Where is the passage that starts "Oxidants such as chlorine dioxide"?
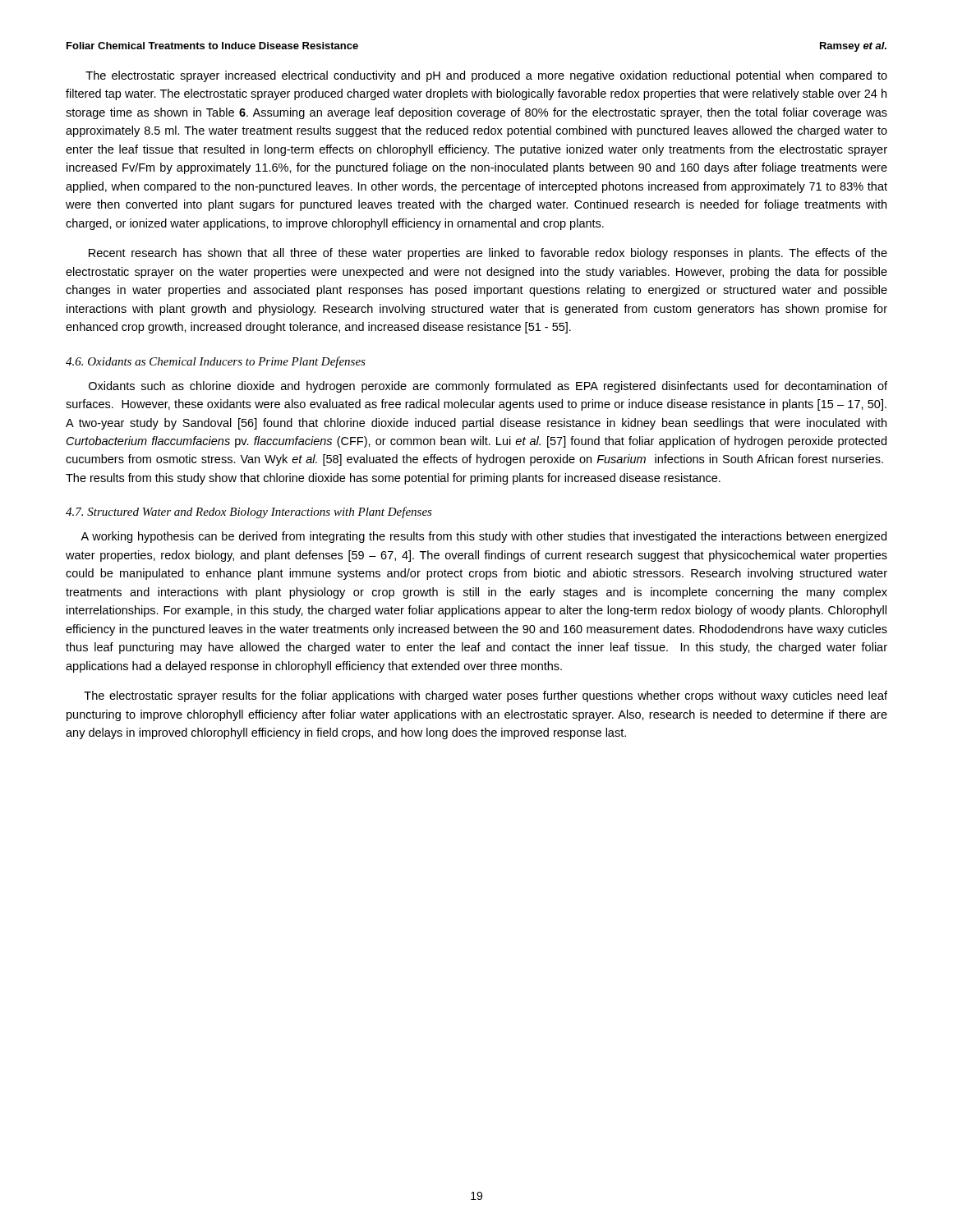This screenshot has width=953, height=1232. 476,432
